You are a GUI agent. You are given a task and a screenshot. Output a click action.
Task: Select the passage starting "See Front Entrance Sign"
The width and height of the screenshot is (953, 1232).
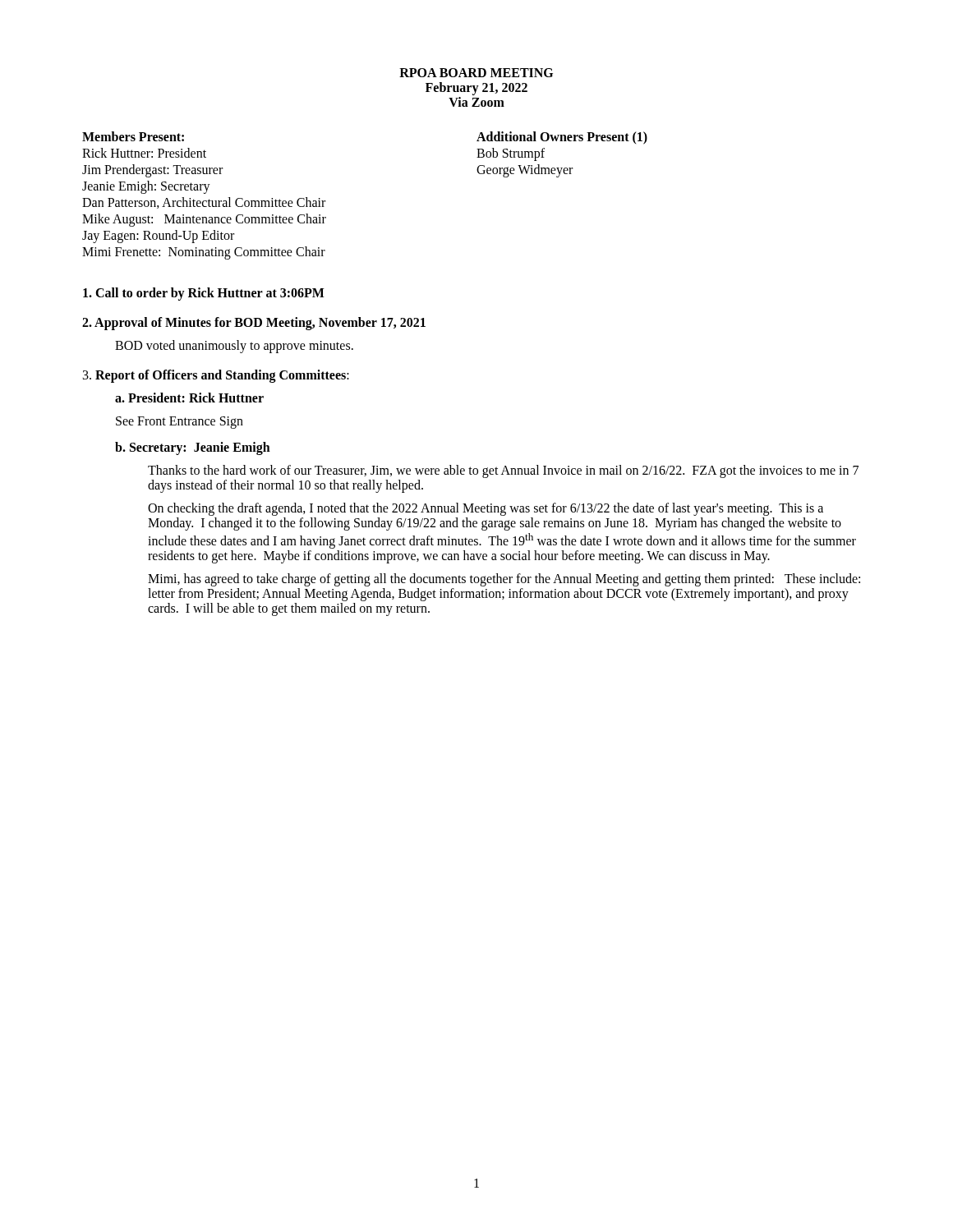pyautogui.click(x=180, y=423)
